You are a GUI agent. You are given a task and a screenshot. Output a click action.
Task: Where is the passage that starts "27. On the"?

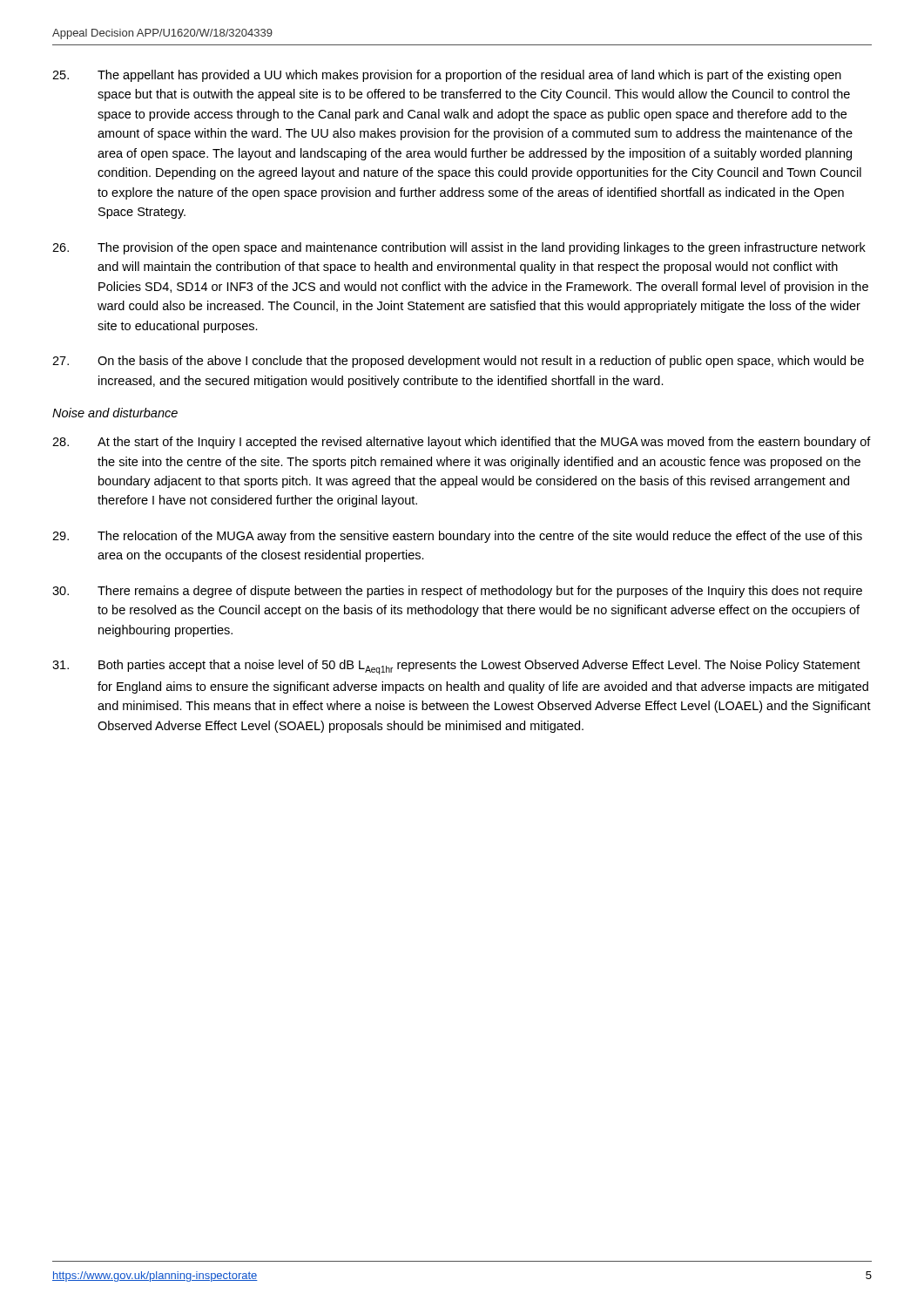pyautogui.click(x=462, y=371)
